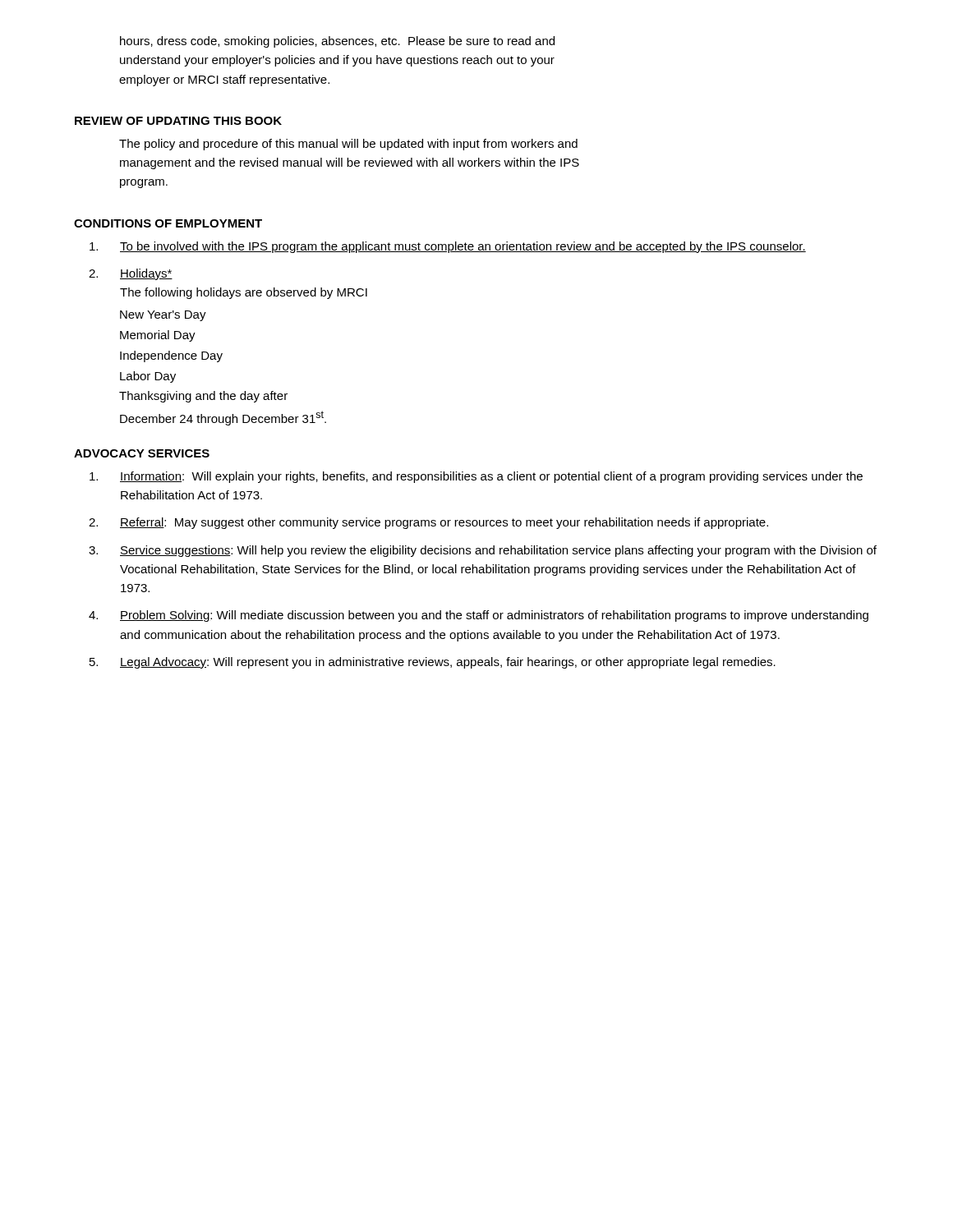This screenshot has height=1232, width=953.
Task: Find the passage starting "4. Problem Solving: Will mediate"
Action: click(476, 625)
